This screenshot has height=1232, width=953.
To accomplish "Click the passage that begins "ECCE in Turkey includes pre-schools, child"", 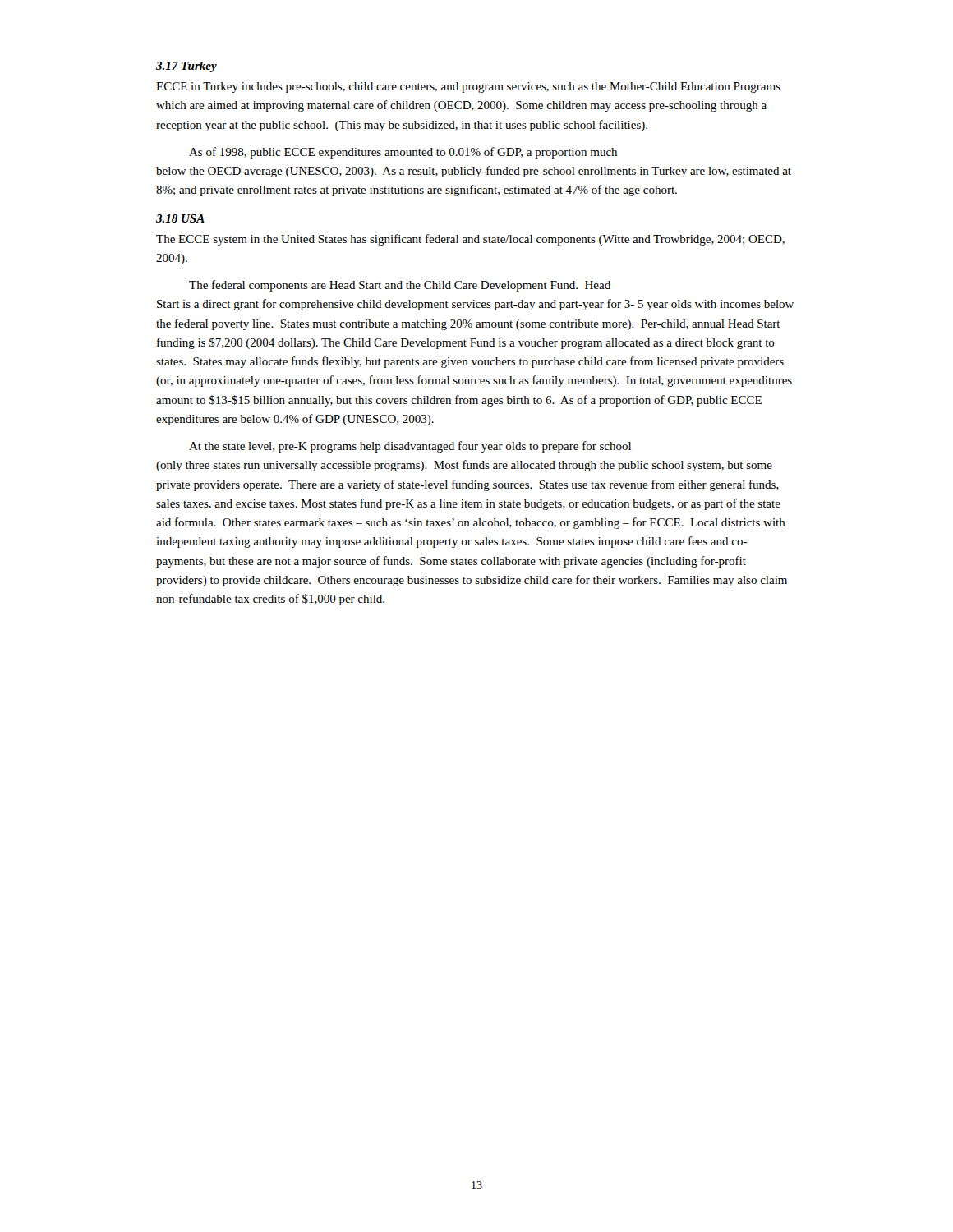I will click(468, 105).
